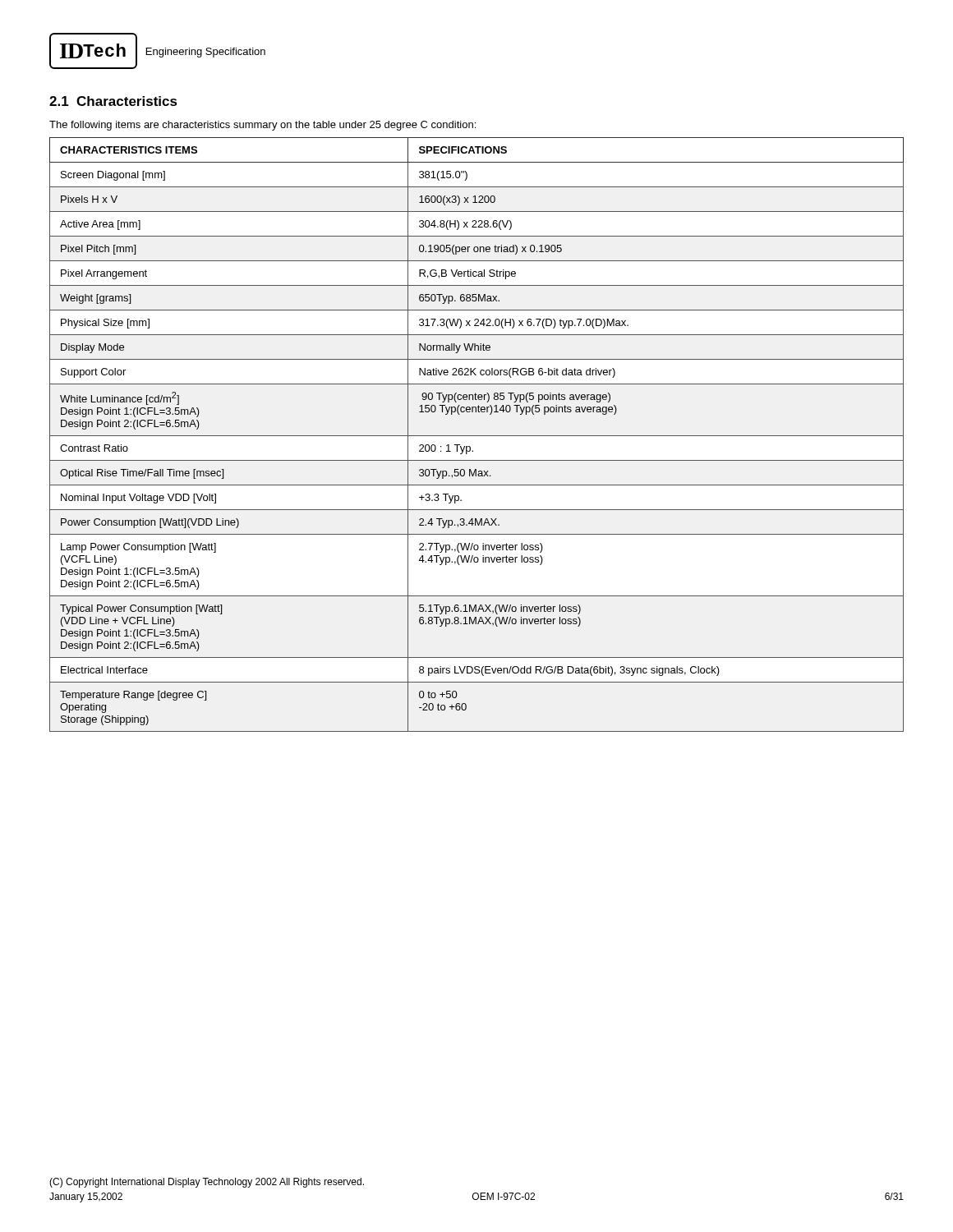Select the region starting "The following items"
The image size is (953, 1232).
pos(263,124)
